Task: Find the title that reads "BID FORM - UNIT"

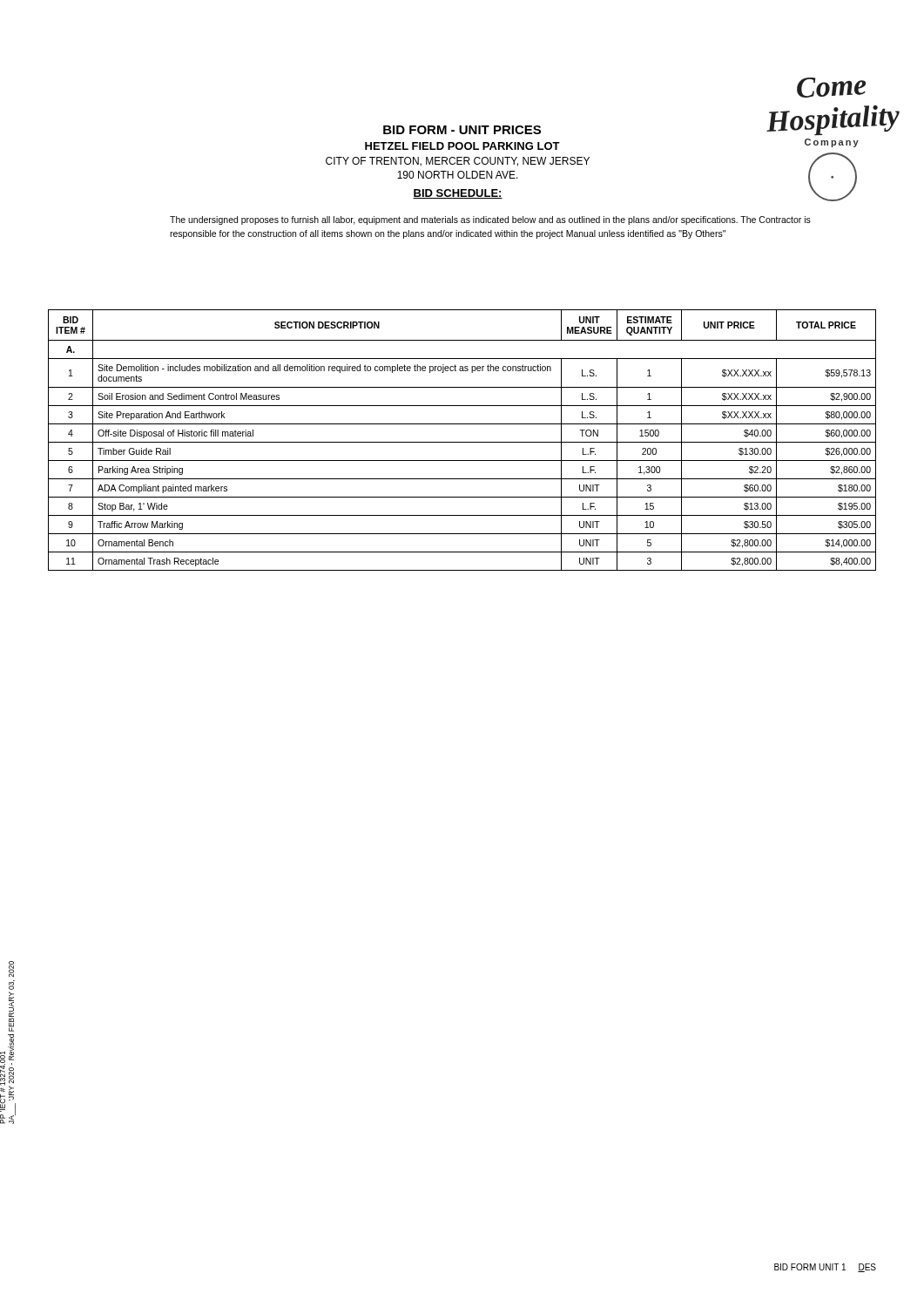Action: coord(462,129)
